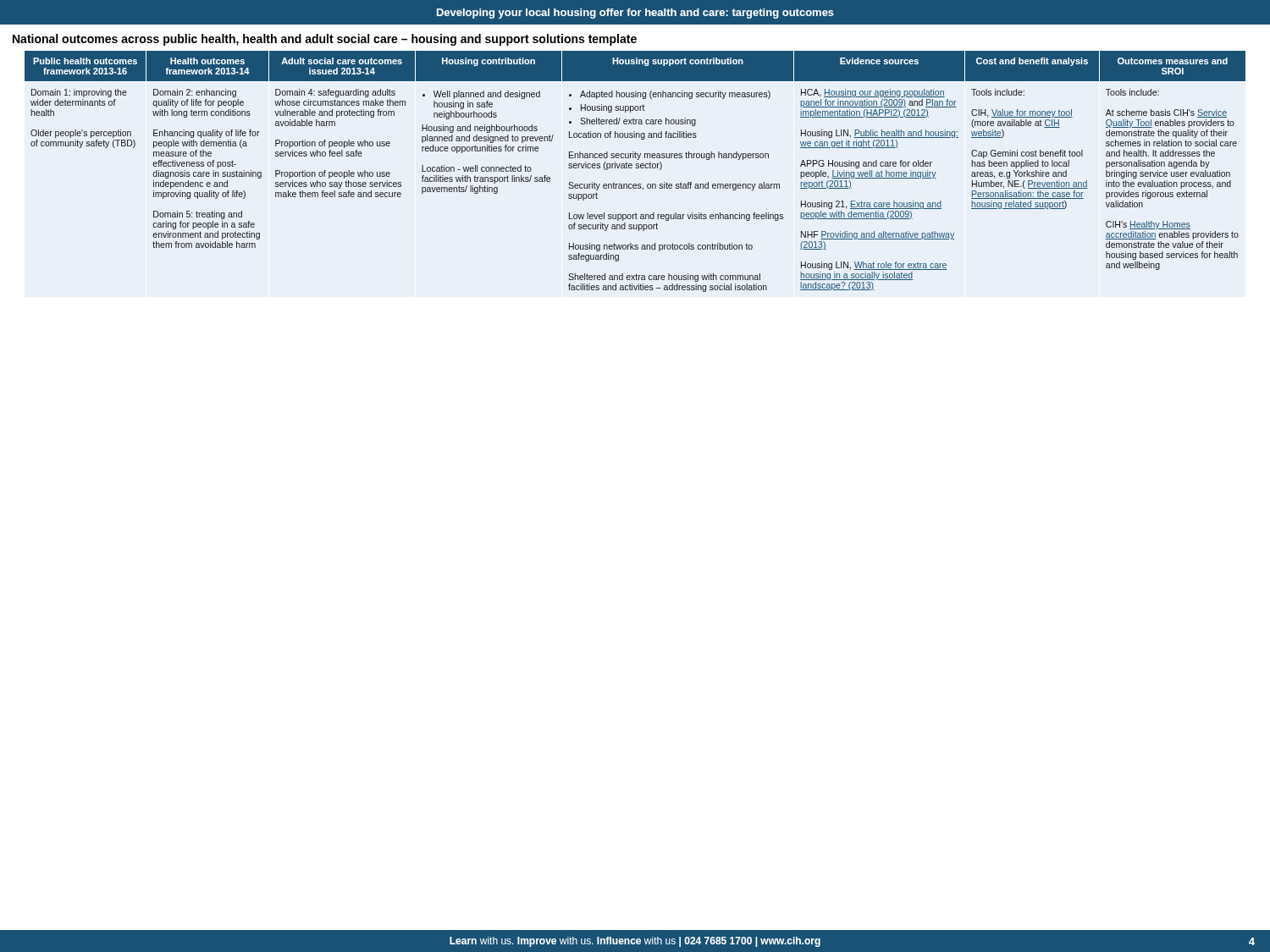
Task: Locate the table with the text "Adapted housing (enhancing security"
Action: [x=635, y=174]
